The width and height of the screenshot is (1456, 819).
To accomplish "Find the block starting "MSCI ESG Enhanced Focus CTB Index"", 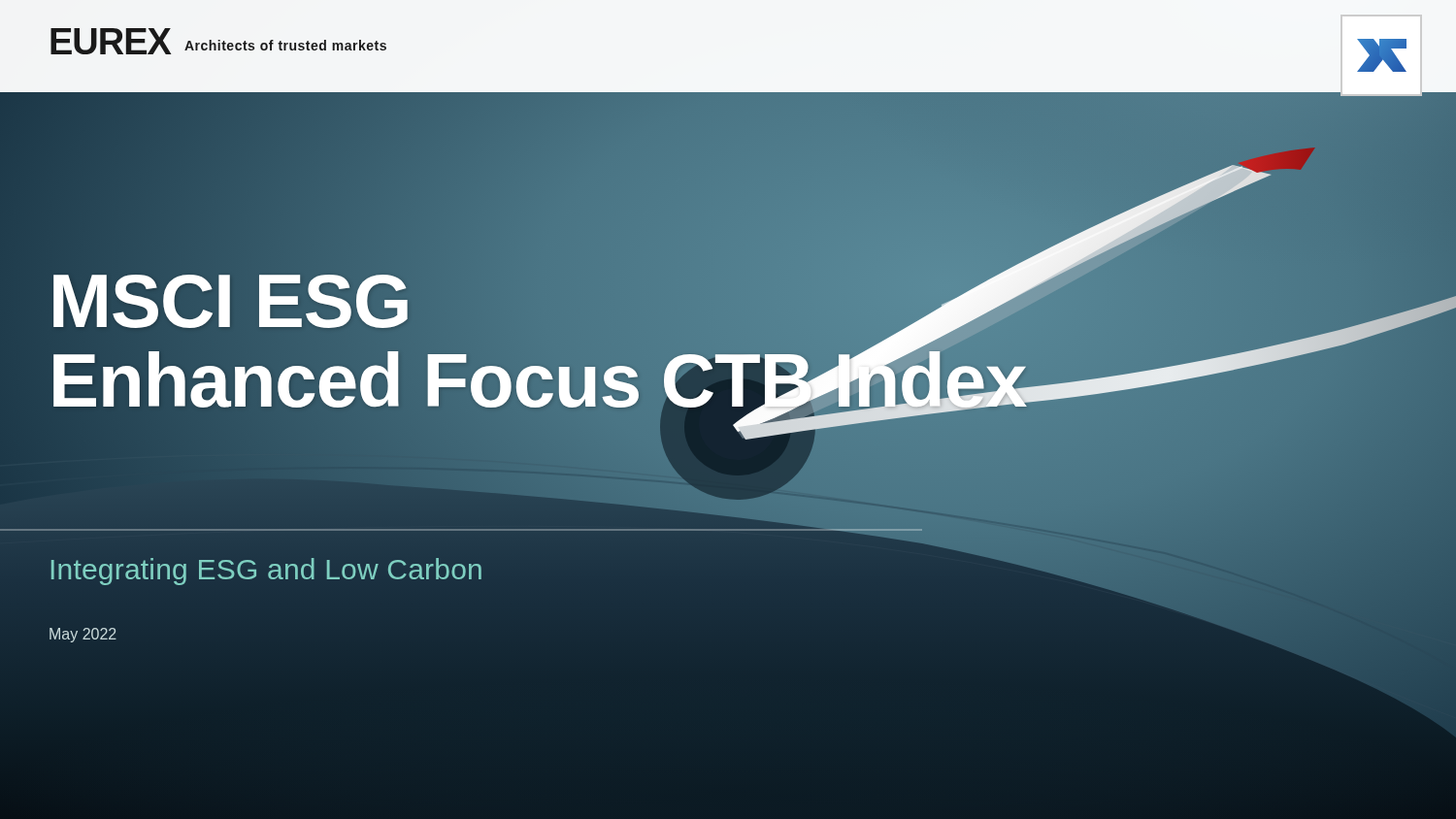I will click(537, 341).
